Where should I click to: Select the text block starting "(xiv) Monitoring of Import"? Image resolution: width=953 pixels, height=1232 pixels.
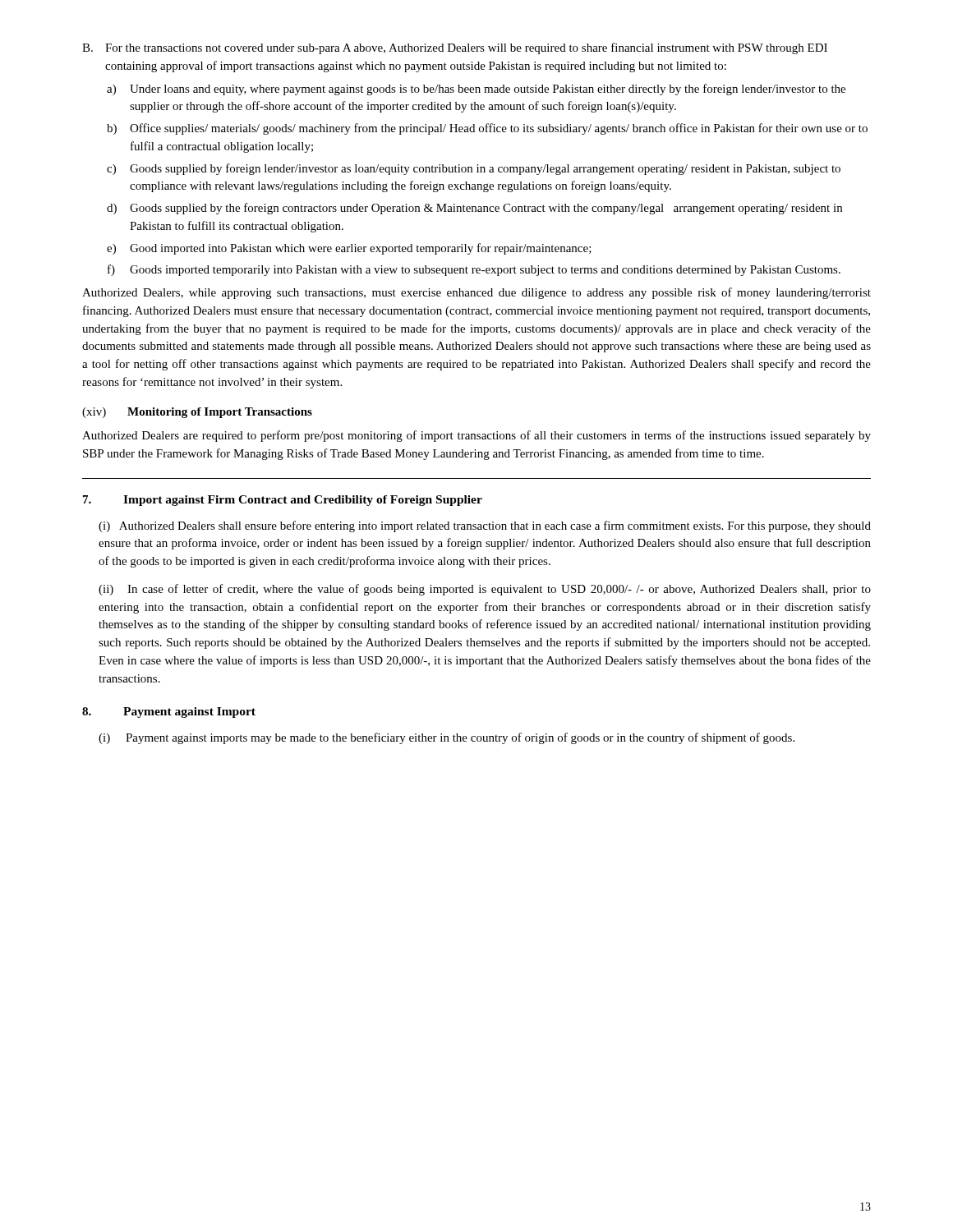click(197, 412)
